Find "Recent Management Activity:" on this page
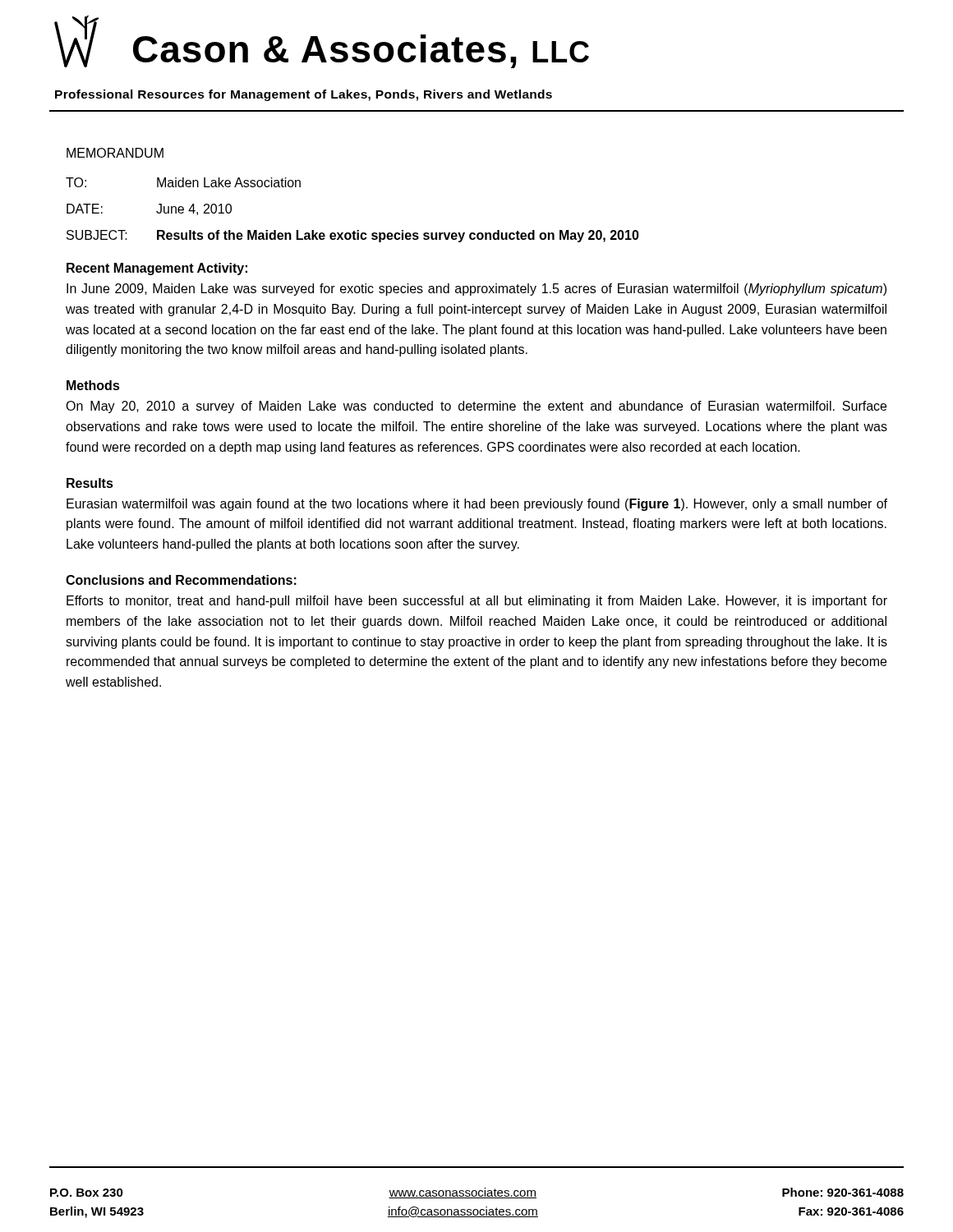The height and width of the screenshot is (1232, 953). tap(157, 268)
